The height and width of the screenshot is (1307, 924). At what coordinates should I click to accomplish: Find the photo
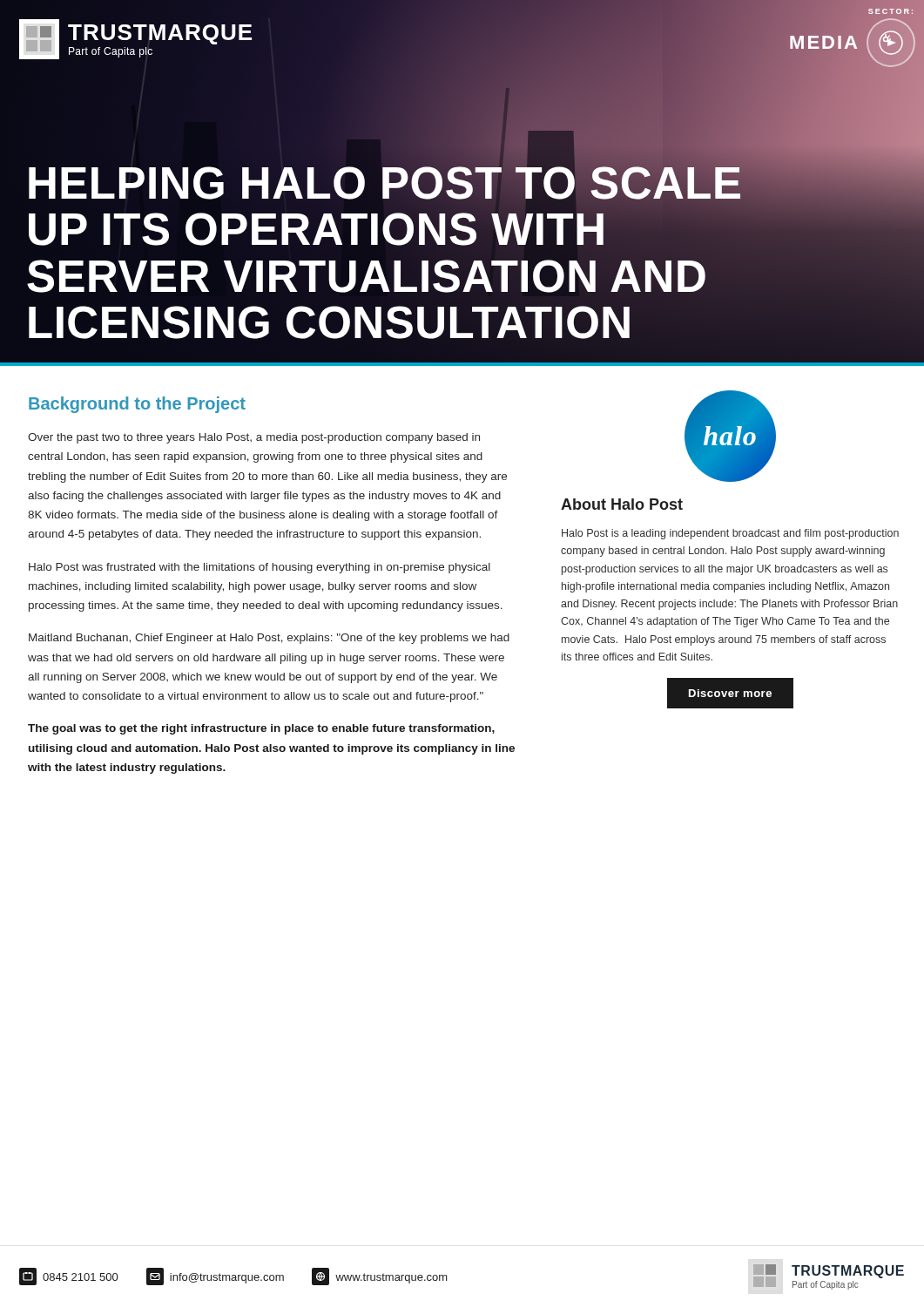click(462, 183)
